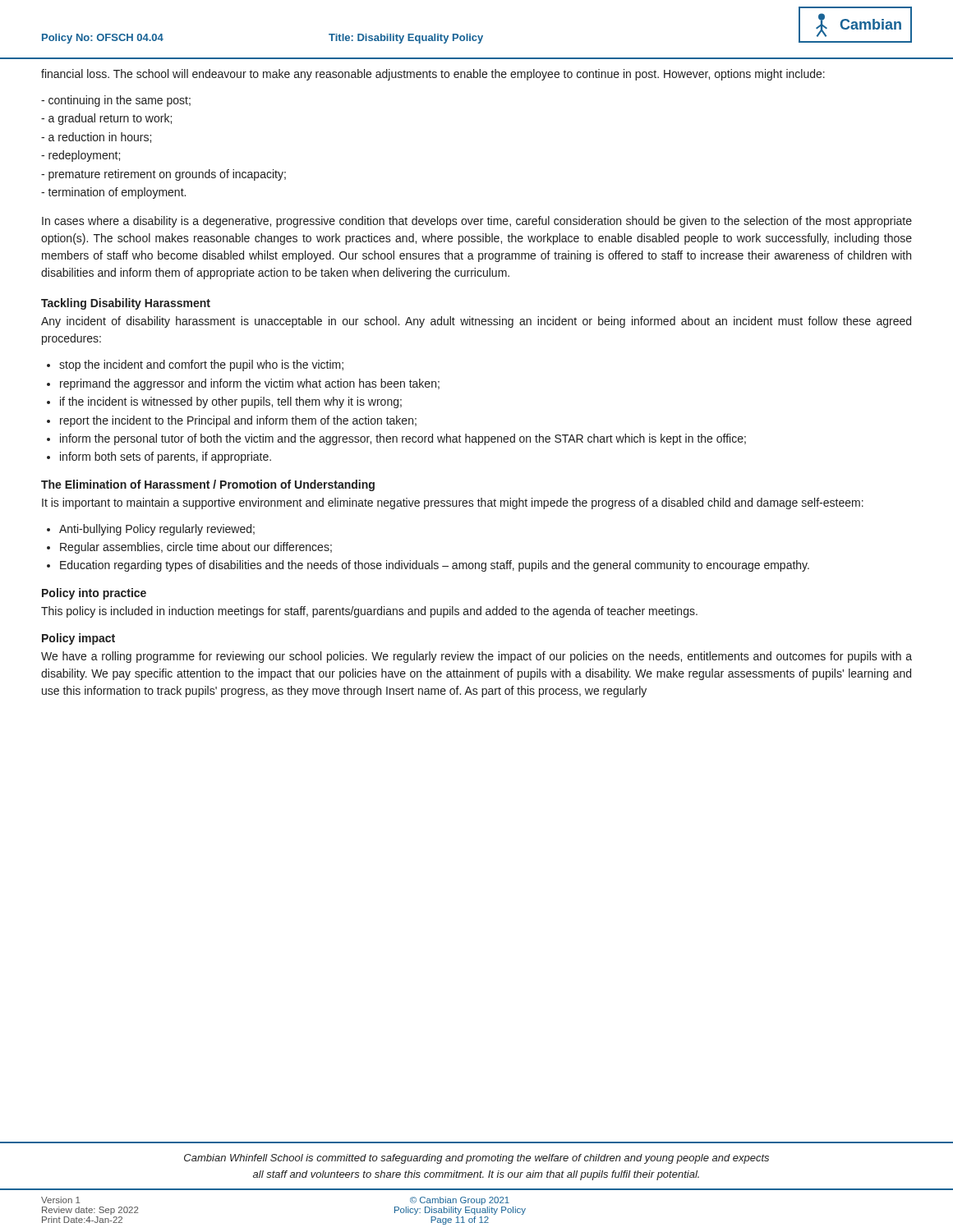The height and width of the screenshot is (1232, 953).
Task: Locate the block of text that opens with "reprimand the aggressor and inform the"
Action: click(x=250, y=383)
